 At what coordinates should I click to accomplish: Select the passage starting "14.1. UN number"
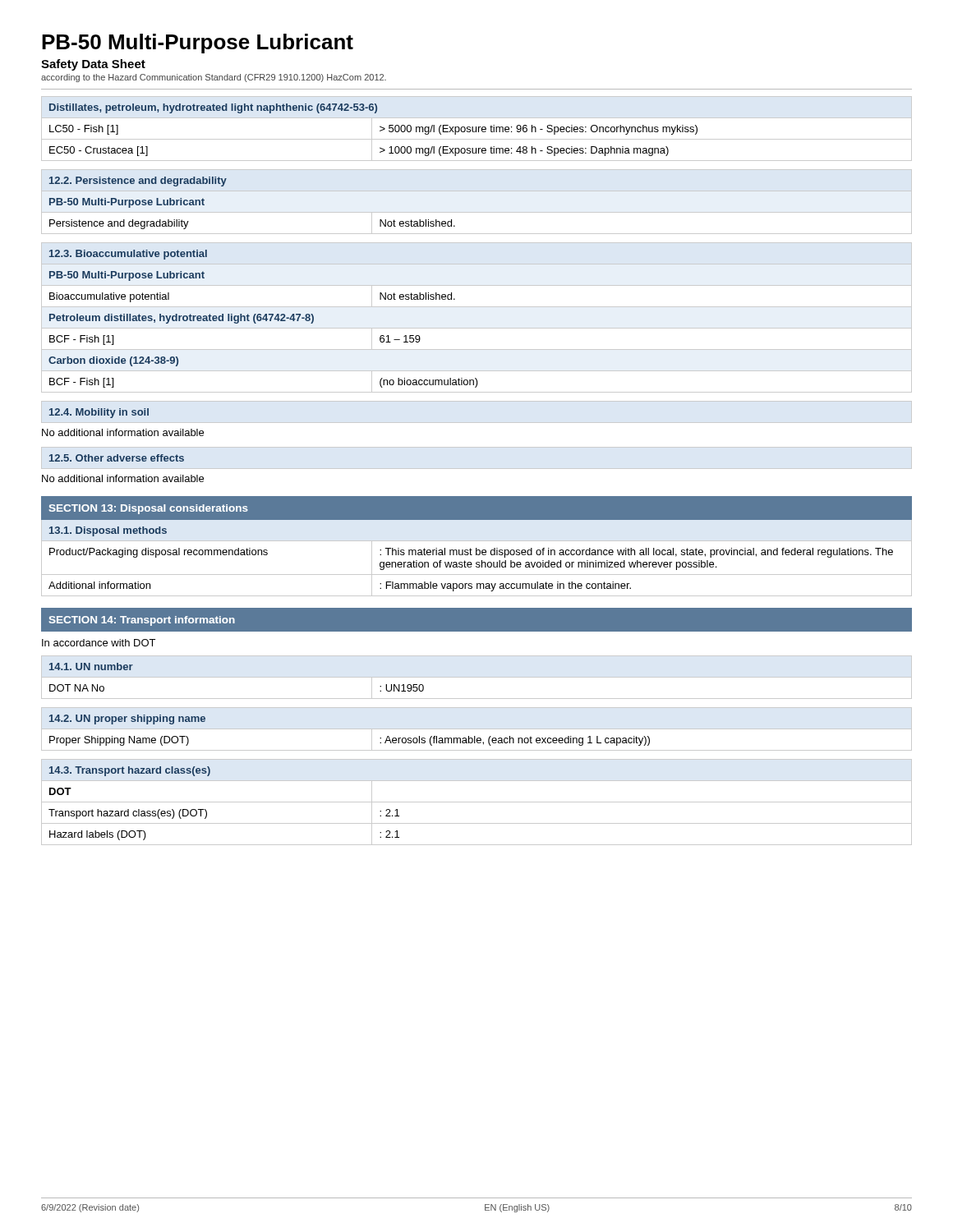tap(91, 667)
